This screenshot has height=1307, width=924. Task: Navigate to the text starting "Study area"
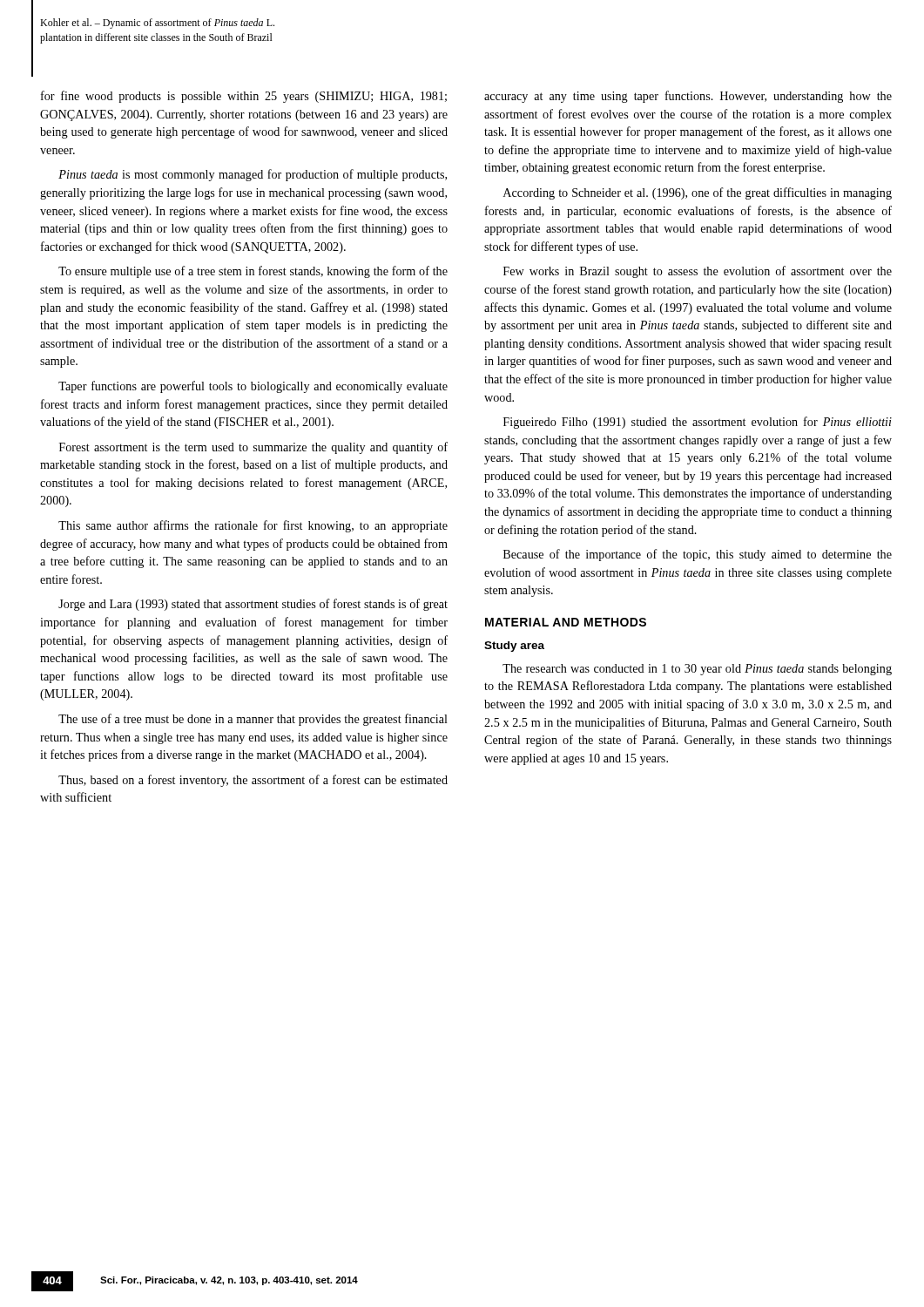tap(514, 646)
